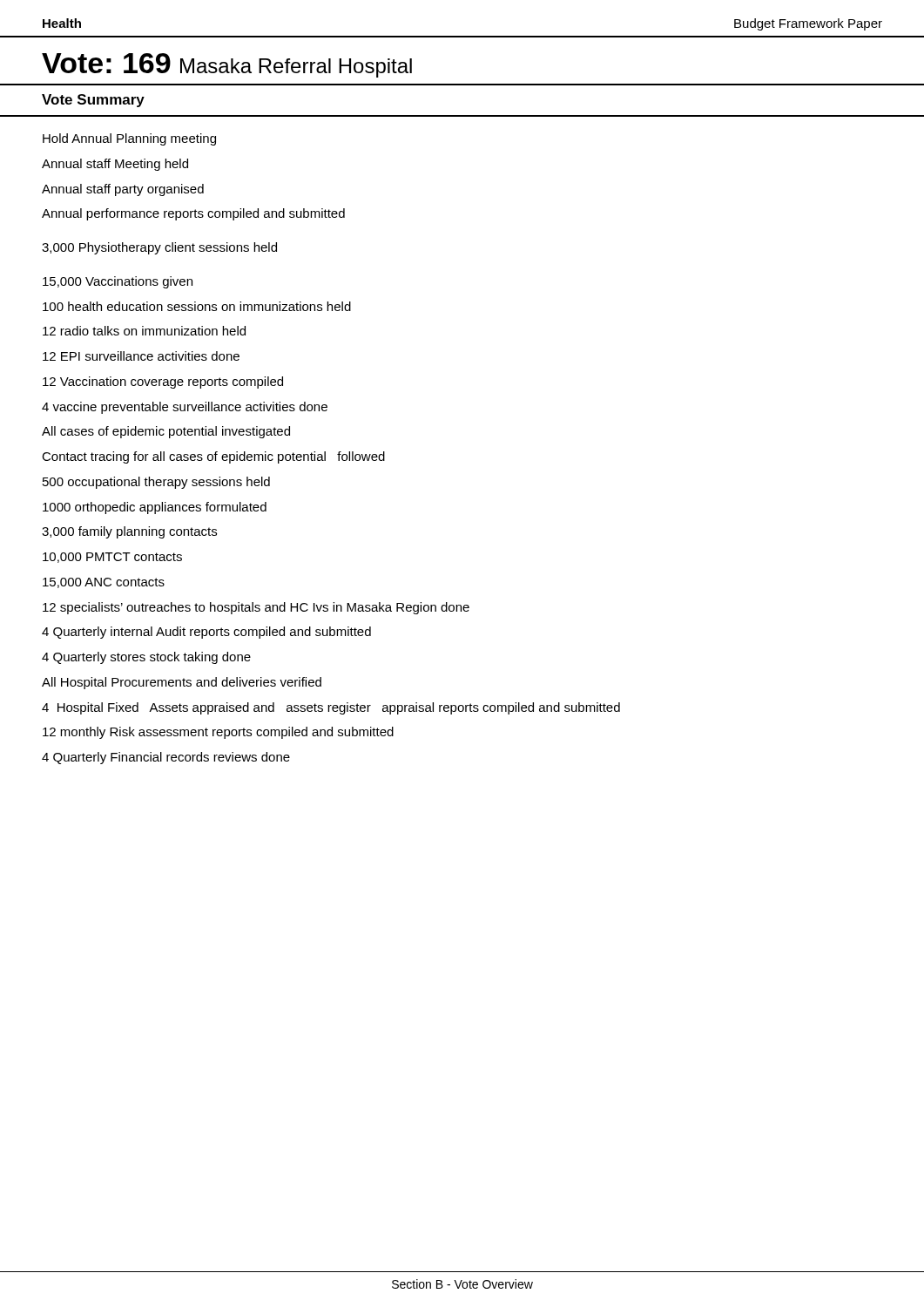Viewport: 924px width, 1307px height.
Task: Select the list item that says "Annual performance reports compiled and submitted"
Action: point(194,213)
